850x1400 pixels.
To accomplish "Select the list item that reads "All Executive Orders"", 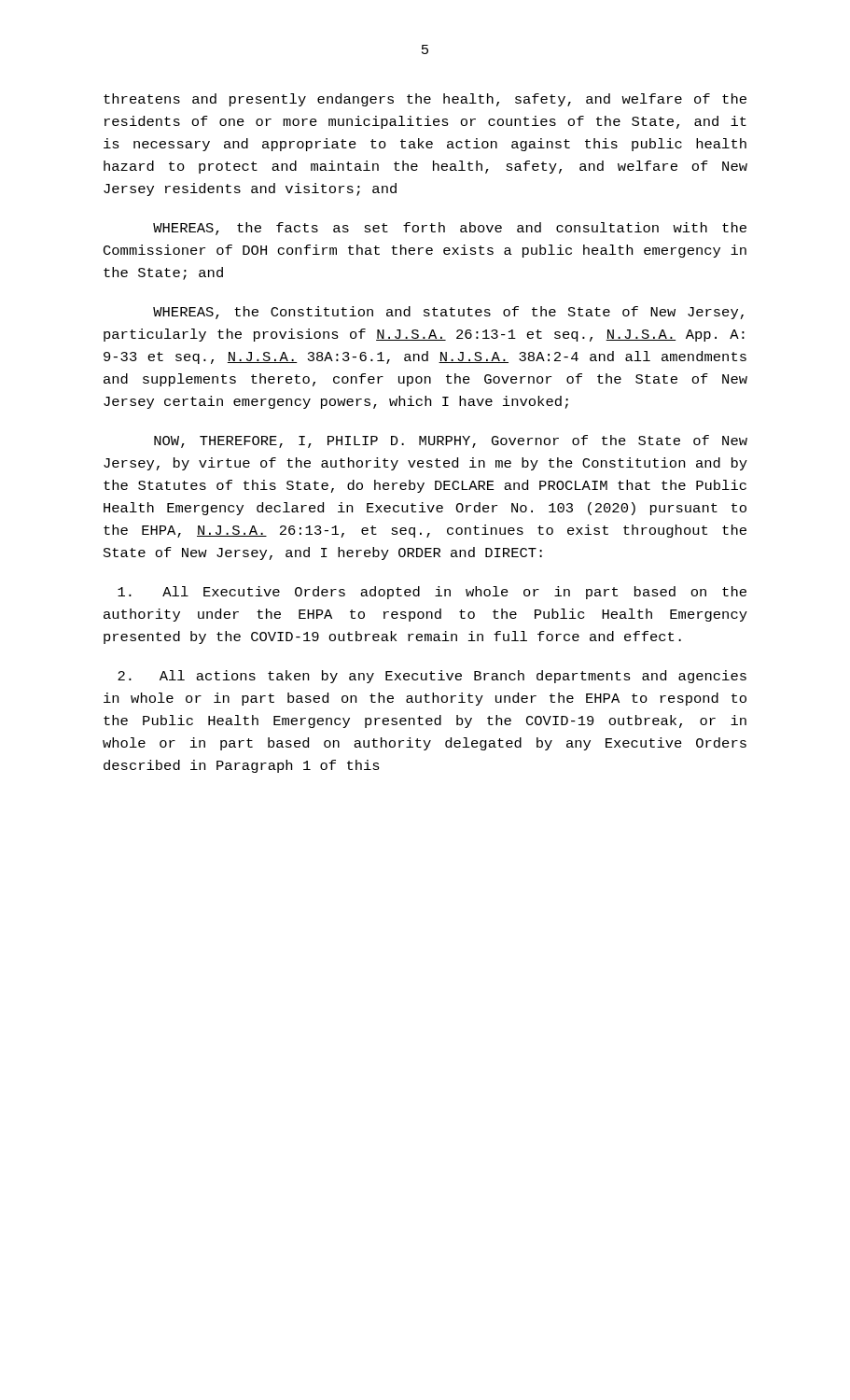I will pos(425,615).
